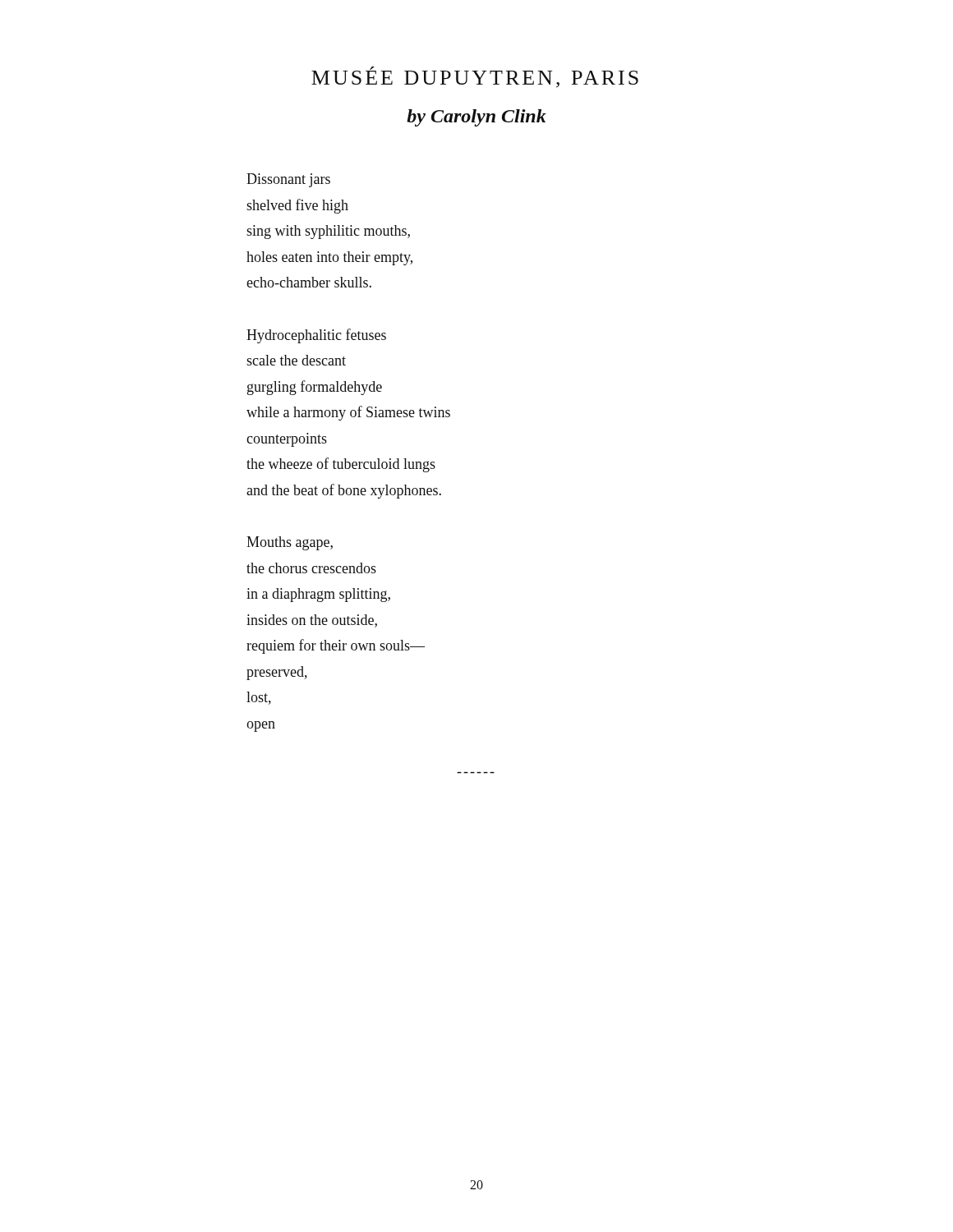Where does it say "MUSÉE DUPUYTREN, PARIS"?
Image resolution: width=953 pixels, height=1232 pixels.
point(476,78)
